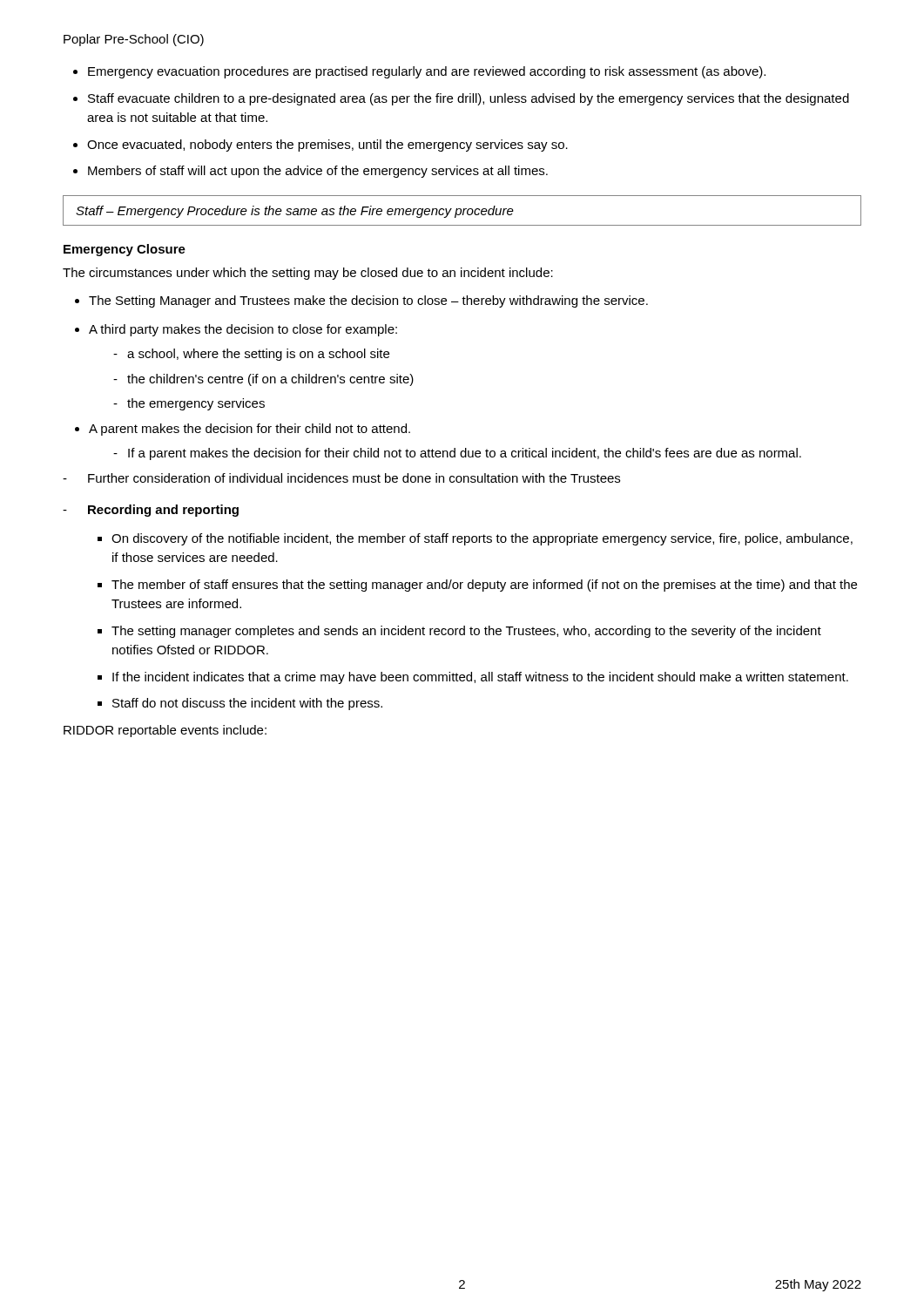Select the text block containing "Staff – Emergency Procedure"
Image resolution: width=924 pixels, height=1307 pixels.
[x=295, y=210]
